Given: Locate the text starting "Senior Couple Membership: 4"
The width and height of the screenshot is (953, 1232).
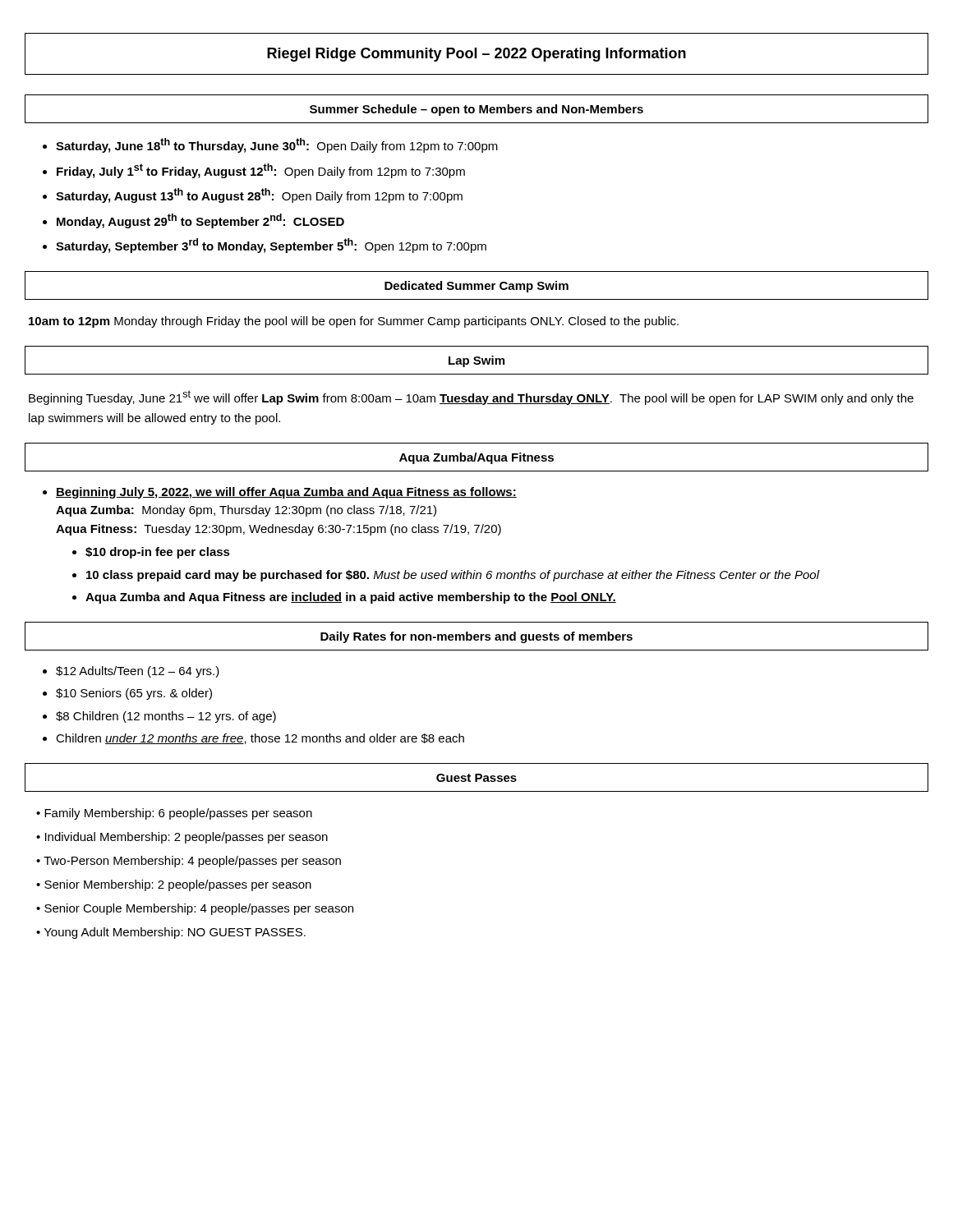Looking at the screenshot, I should coord(199,908).
